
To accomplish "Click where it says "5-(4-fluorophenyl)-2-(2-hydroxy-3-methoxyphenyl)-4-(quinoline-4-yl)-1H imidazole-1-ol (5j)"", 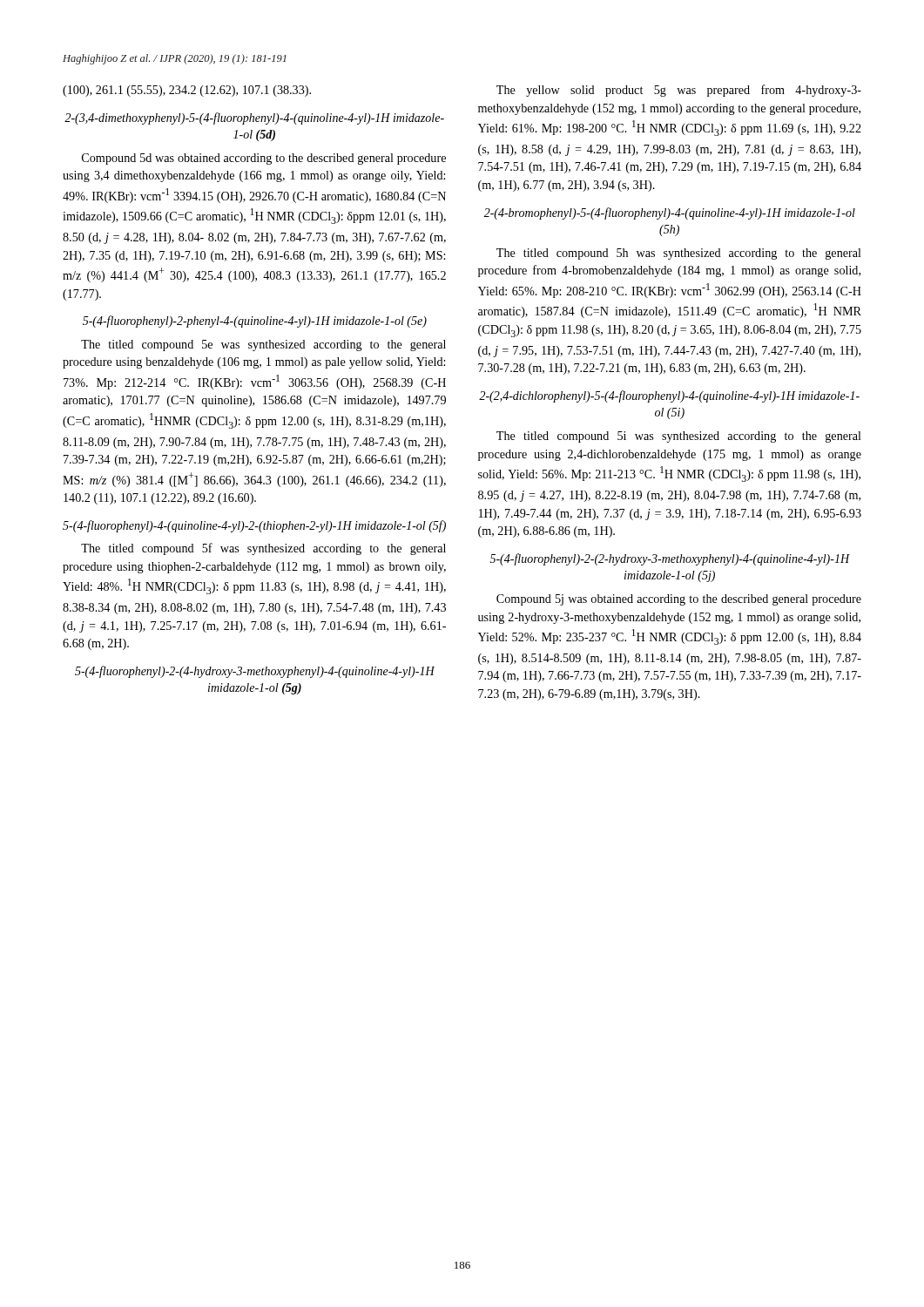I will (669, 567).
